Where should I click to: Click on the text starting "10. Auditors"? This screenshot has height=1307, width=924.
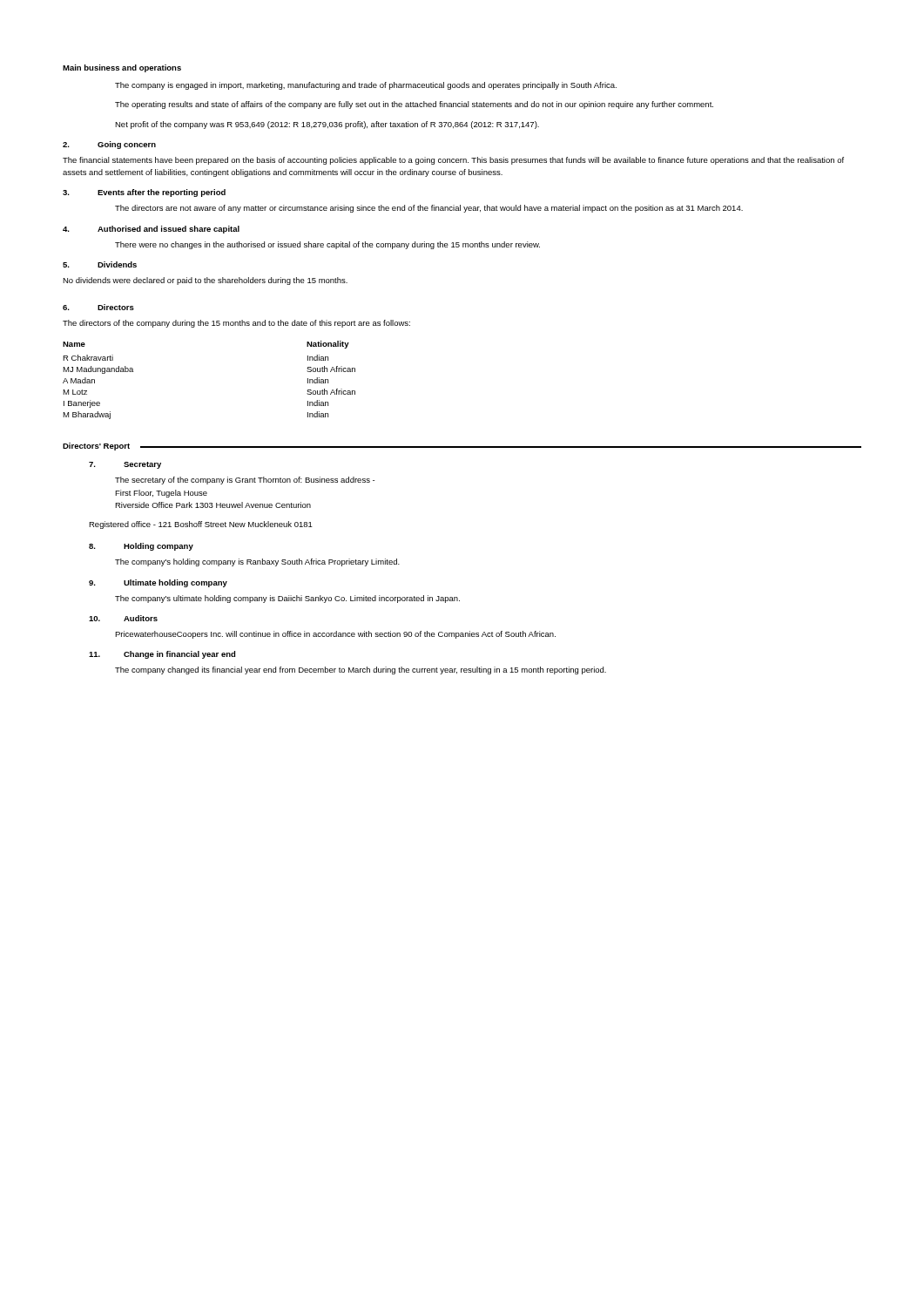(123, 618)
